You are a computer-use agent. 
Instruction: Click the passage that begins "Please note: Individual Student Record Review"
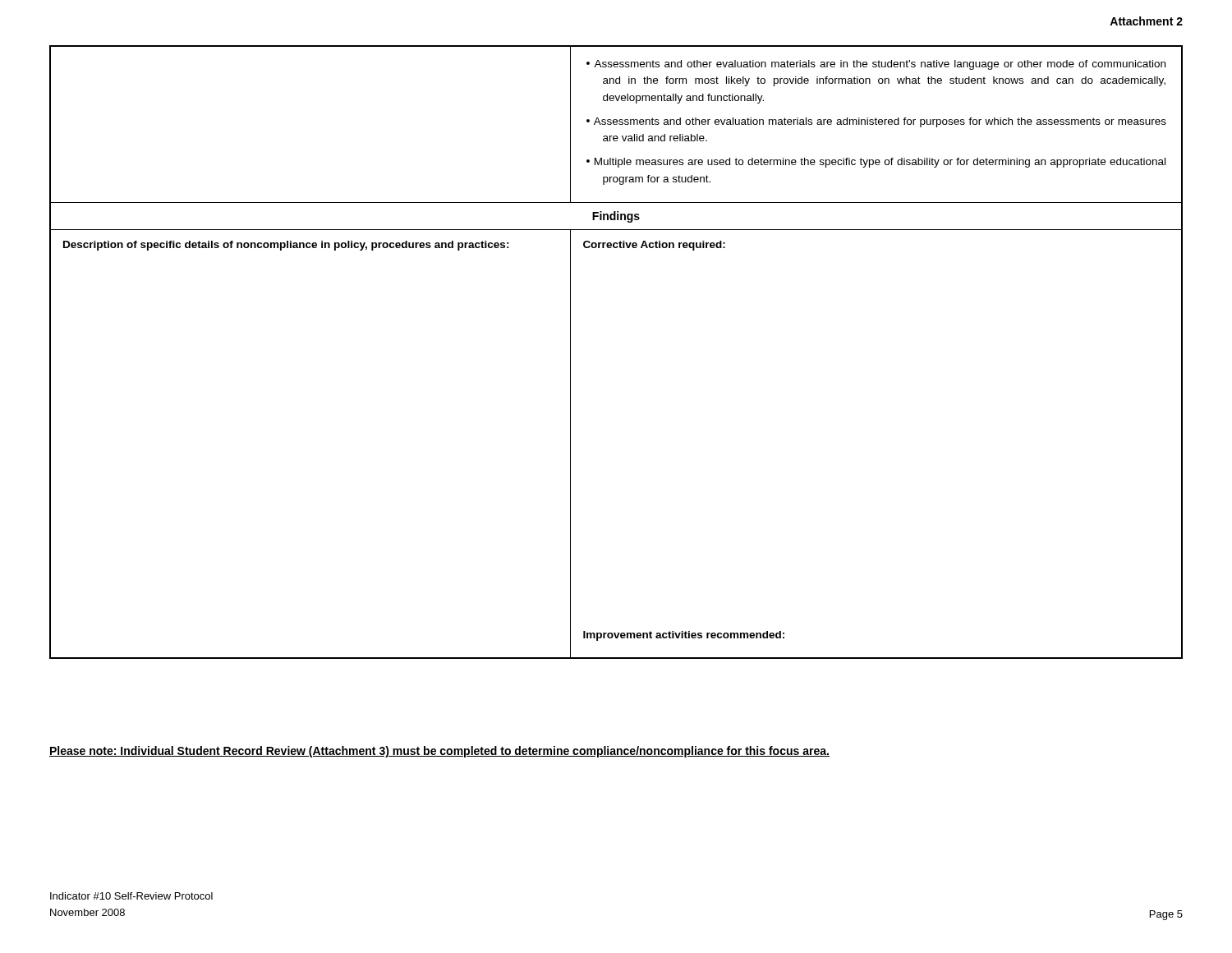coord(616,751)
